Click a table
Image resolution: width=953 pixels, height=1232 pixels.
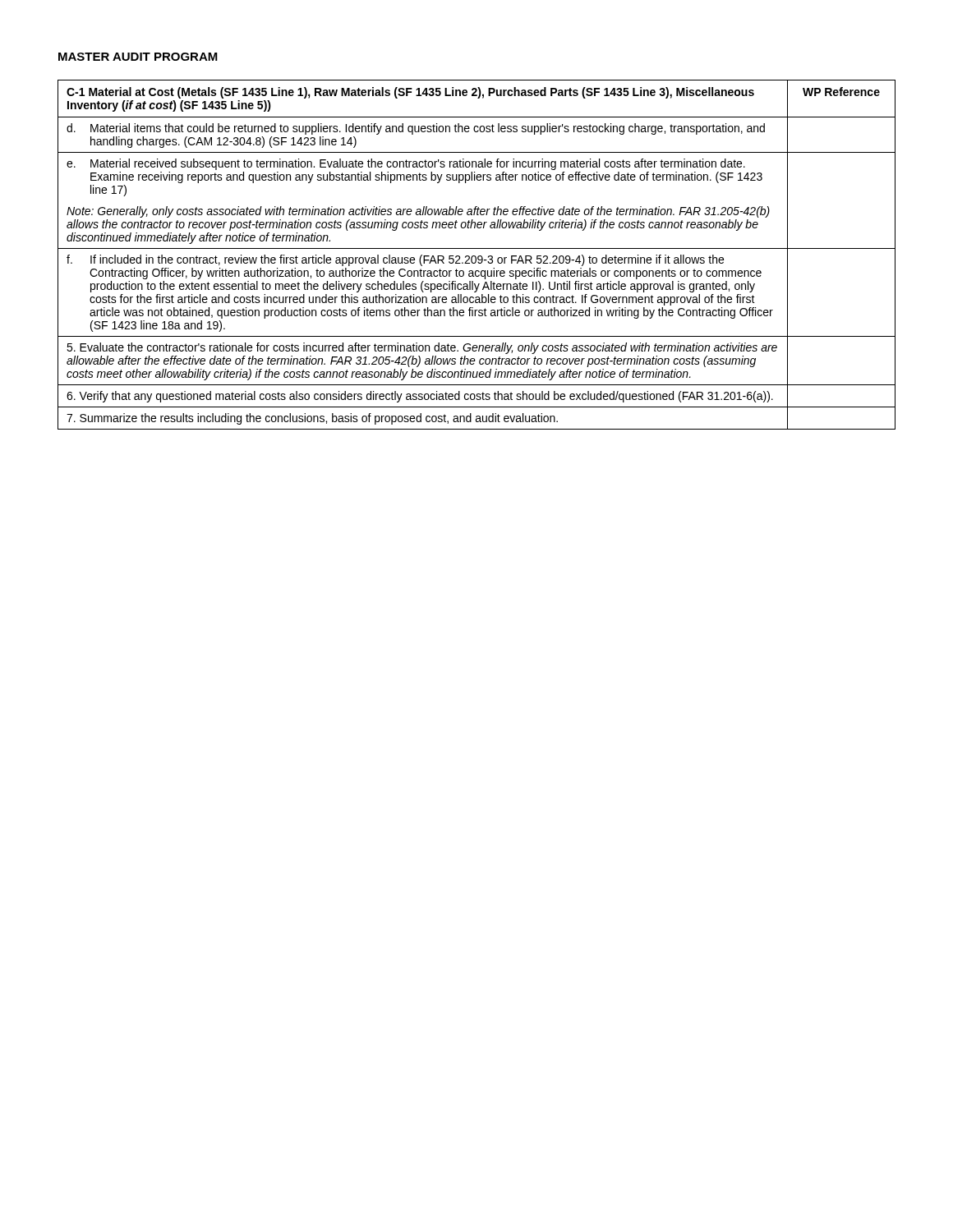tap(476, 255)
